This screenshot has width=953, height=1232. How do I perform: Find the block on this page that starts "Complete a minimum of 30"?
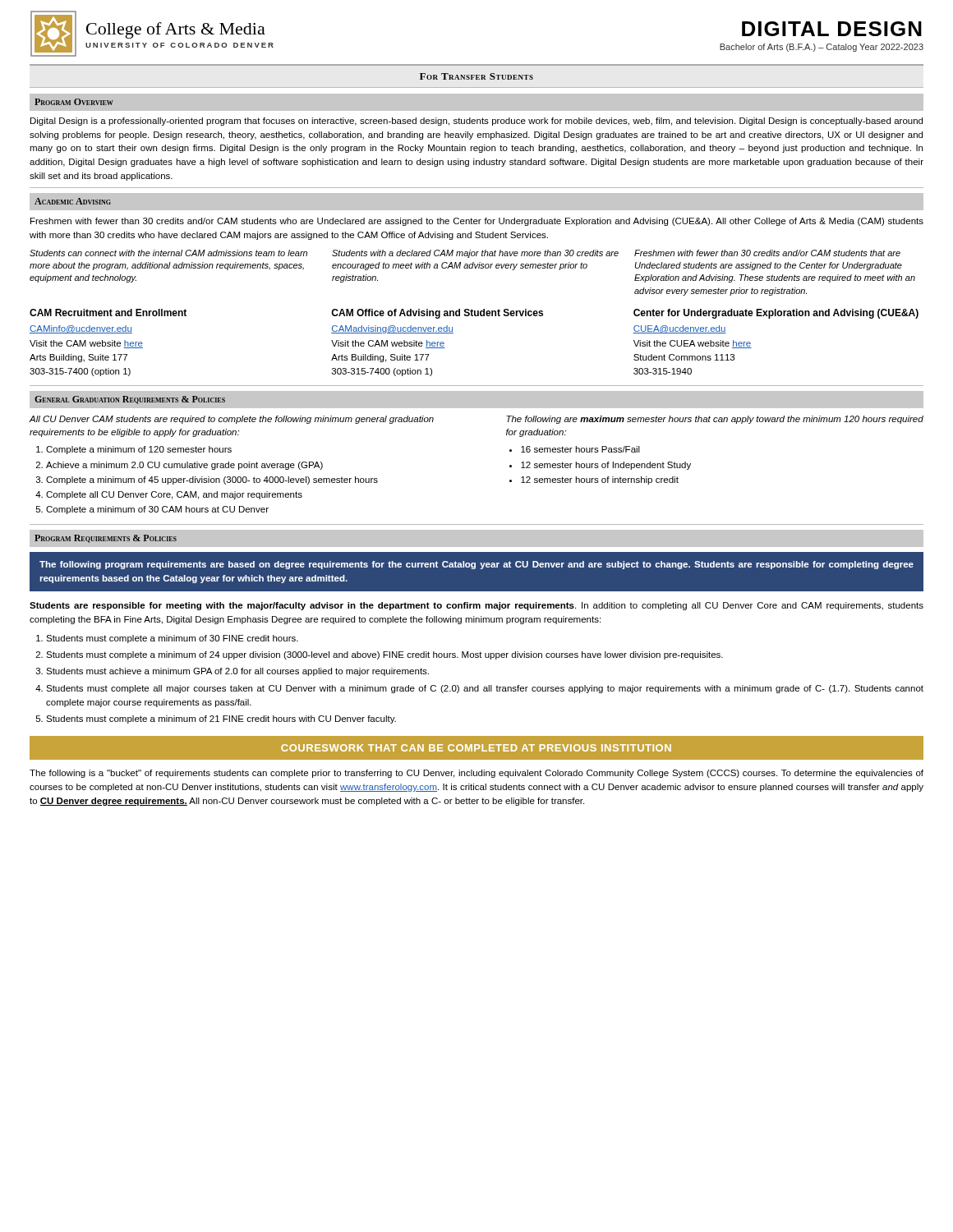click(x=157, y=509)
